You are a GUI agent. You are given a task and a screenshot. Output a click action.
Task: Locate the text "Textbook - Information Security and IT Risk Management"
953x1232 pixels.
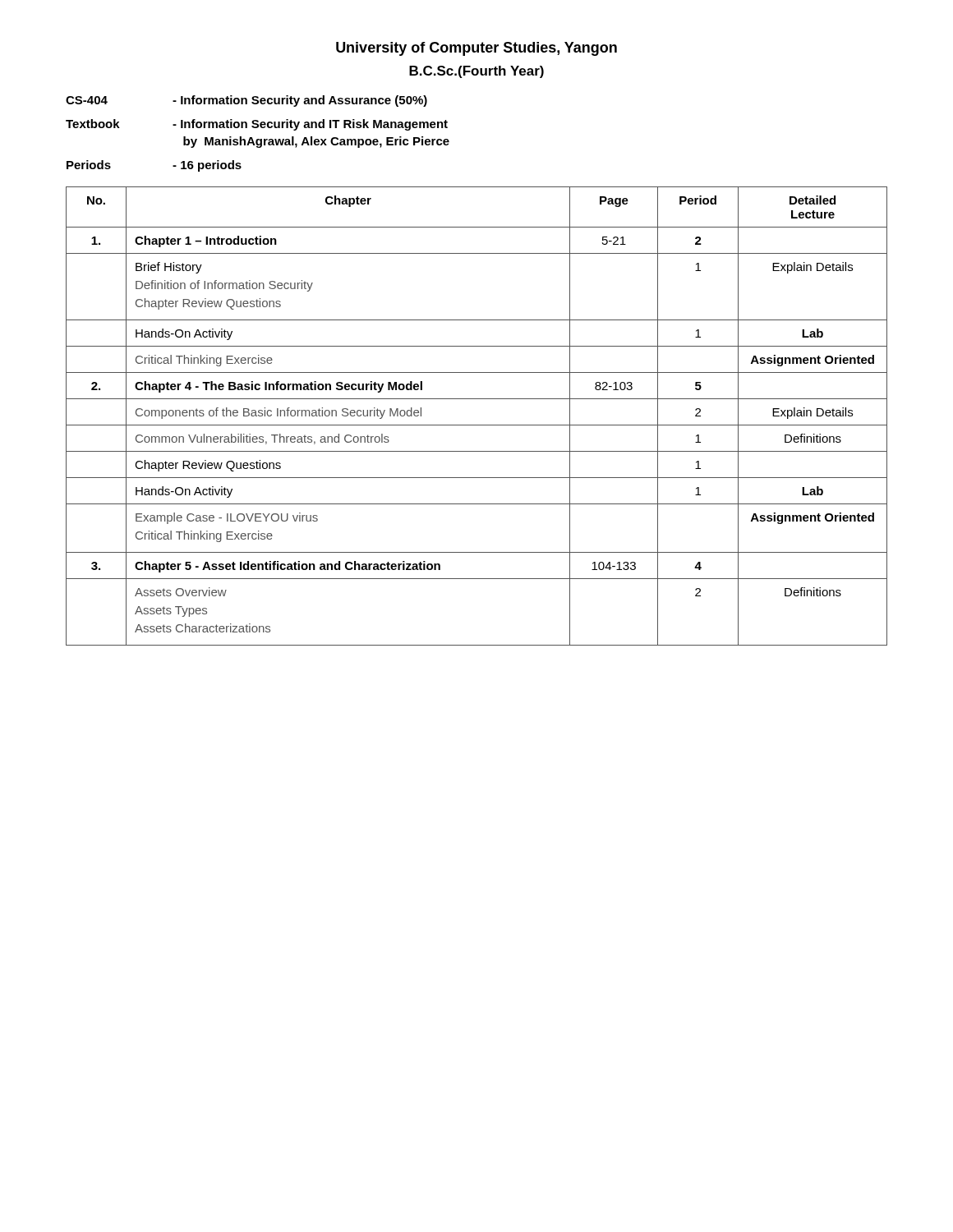(x=257, y=125)
